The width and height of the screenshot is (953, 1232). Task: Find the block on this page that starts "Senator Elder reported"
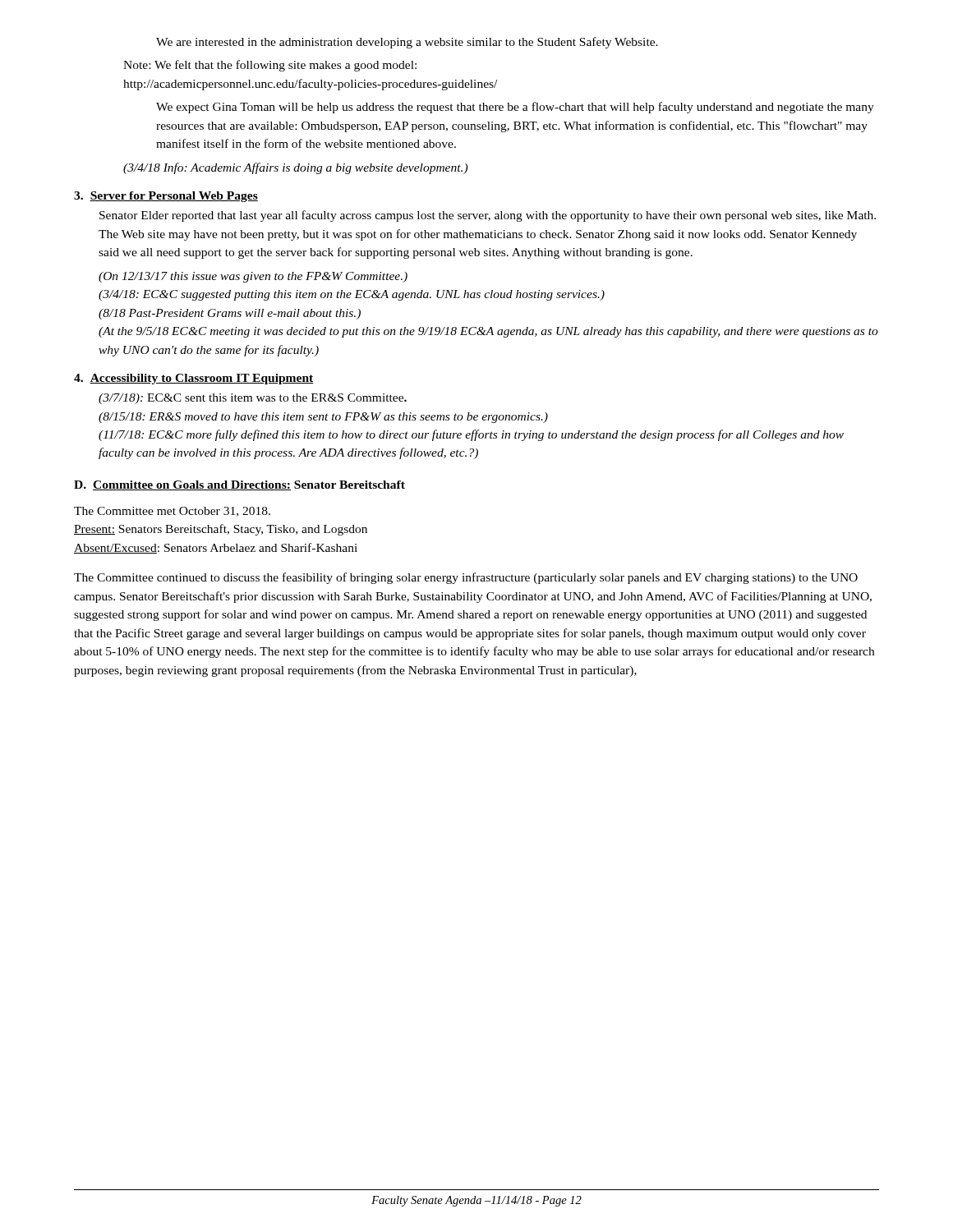489,234
